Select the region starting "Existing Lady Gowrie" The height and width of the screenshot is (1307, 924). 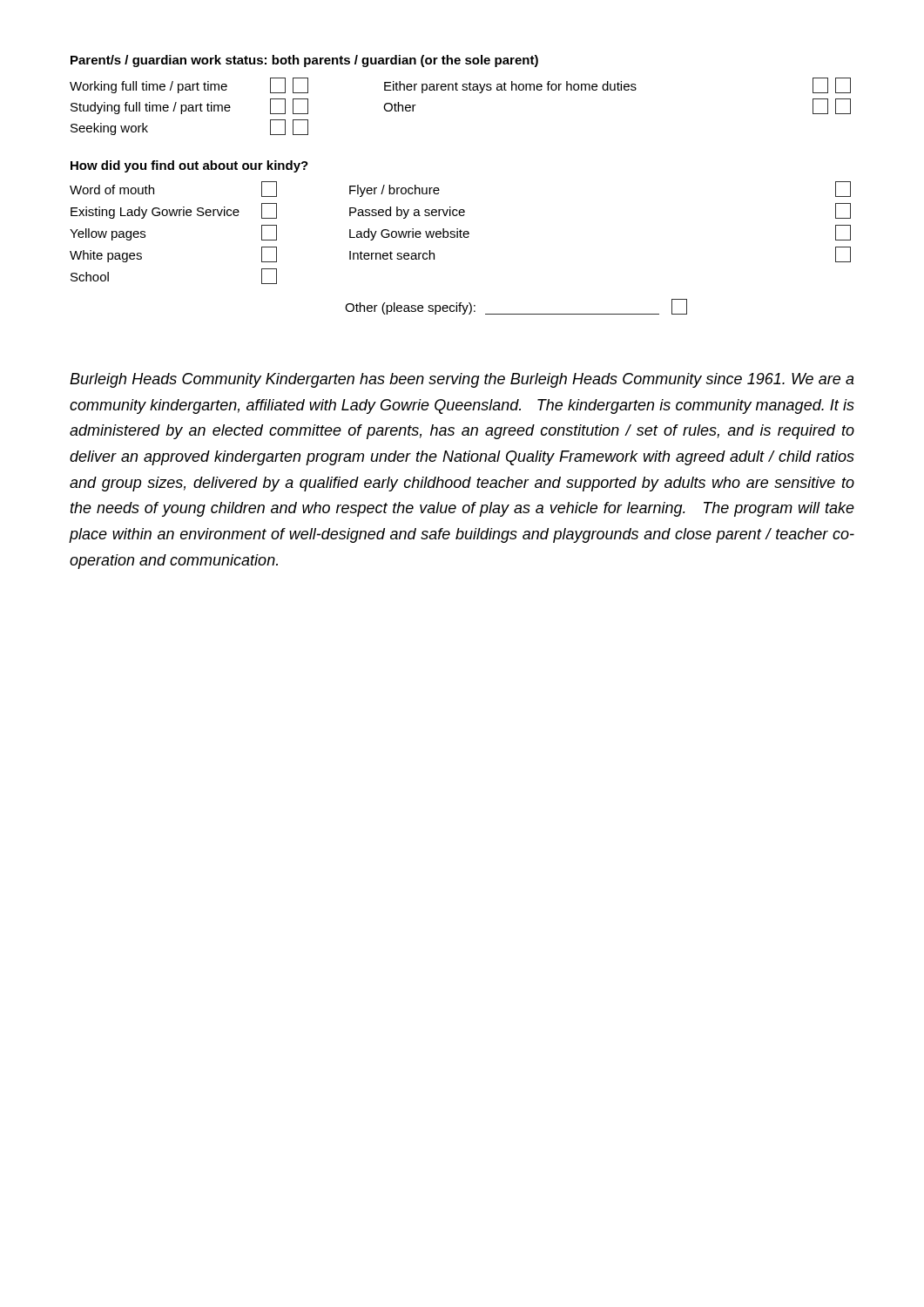coord(173,211)
